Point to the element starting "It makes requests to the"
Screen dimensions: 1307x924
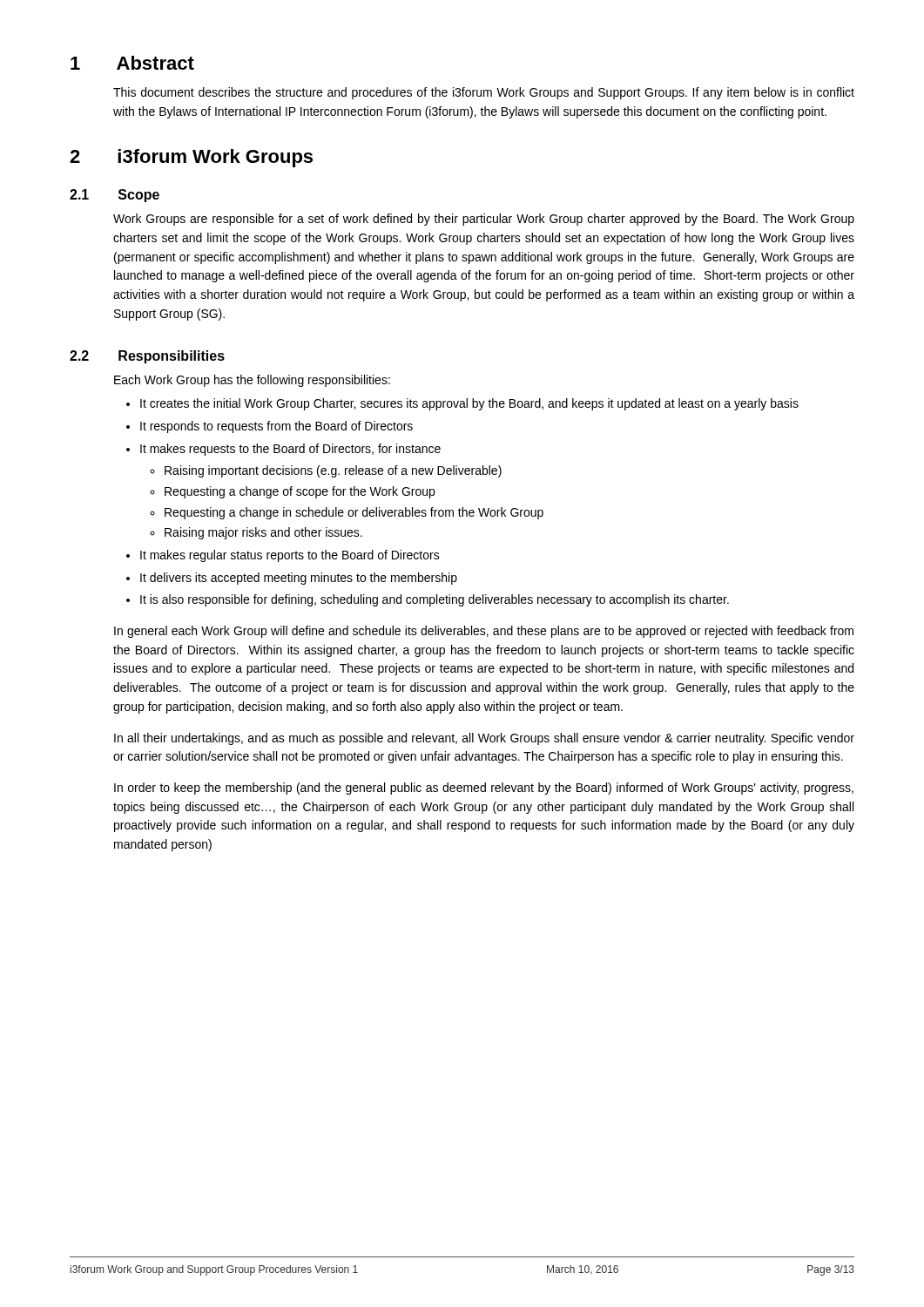[x=290, y=450]
